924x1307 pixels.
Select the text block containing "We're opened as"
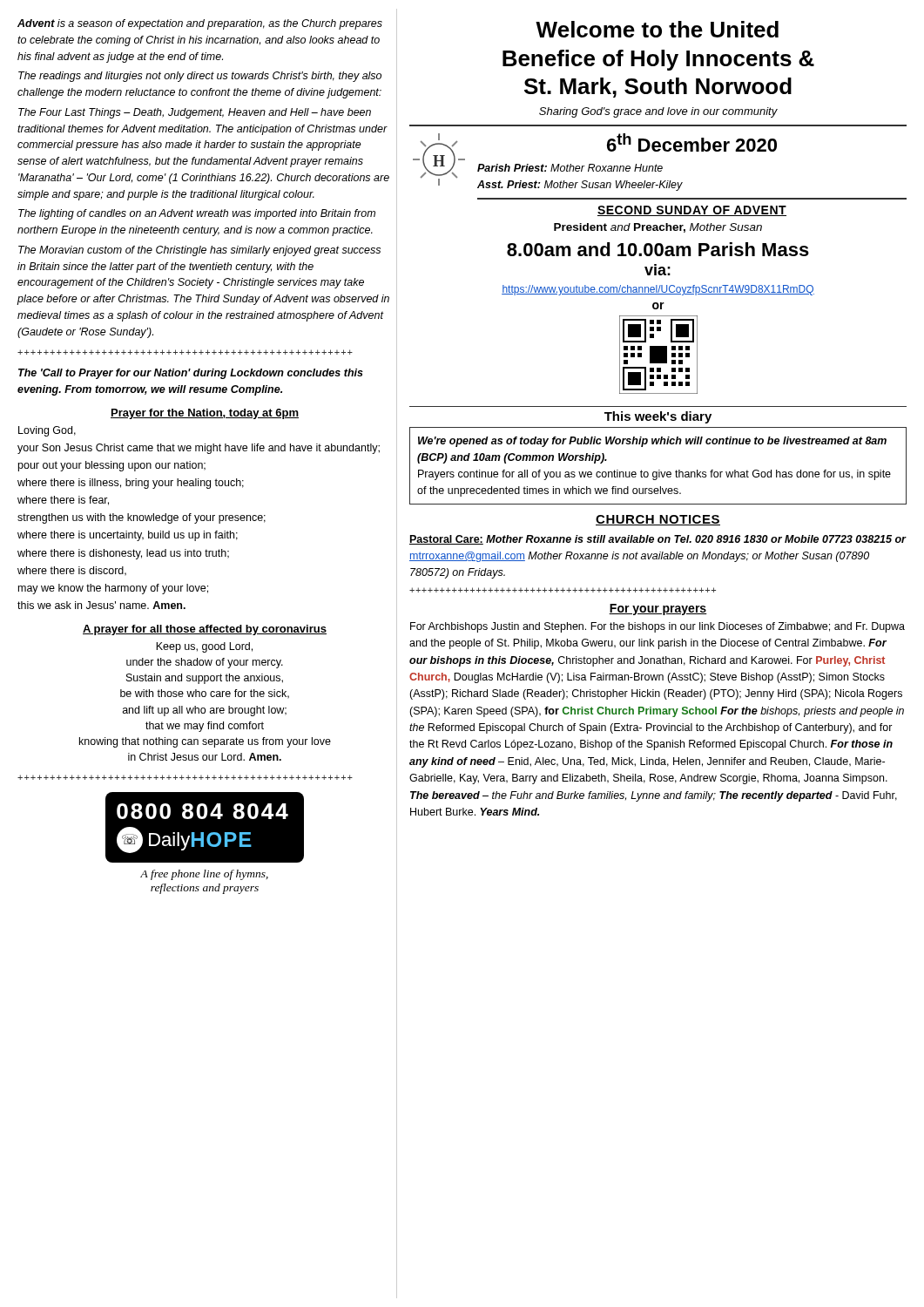coord(654,466)
